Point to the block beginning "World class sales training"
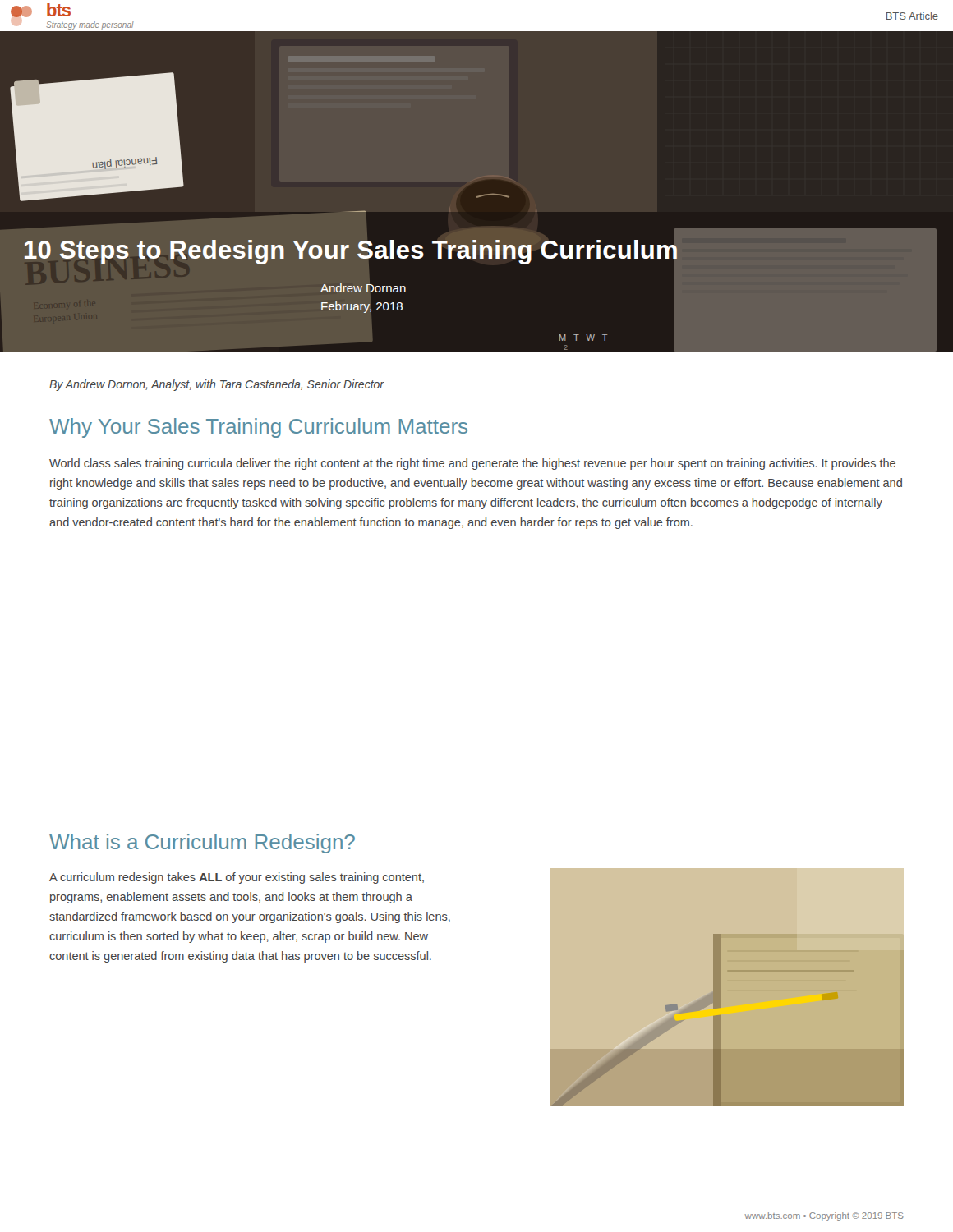Screen dimensions: 1232x953 tap(476, 493)
